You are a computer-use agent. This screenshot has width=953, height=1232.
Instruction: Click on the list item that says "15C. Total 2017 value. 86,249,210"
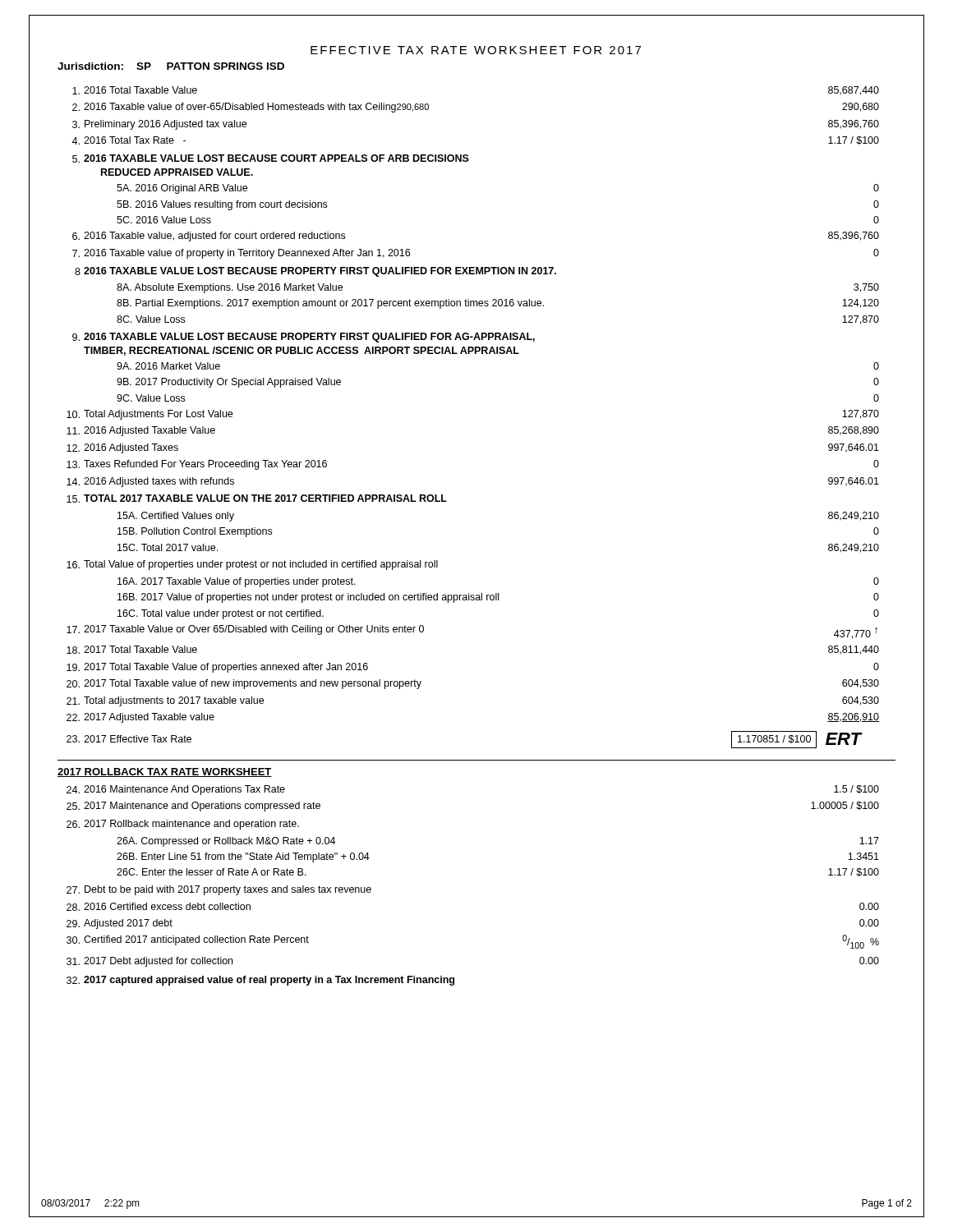[x=168, y=548]
